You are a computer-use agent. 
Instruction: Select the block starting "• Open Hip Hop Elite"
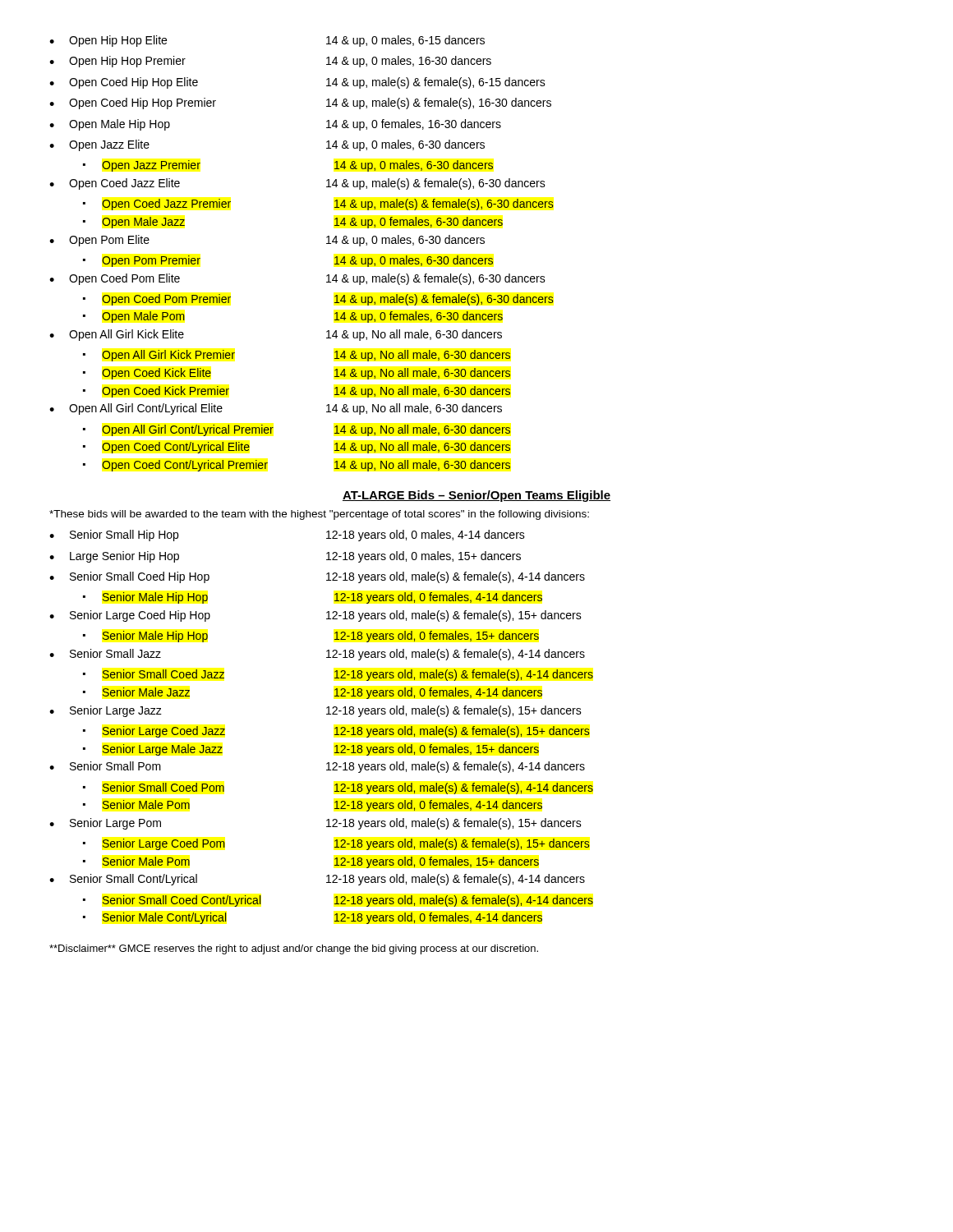click(476, 43)
